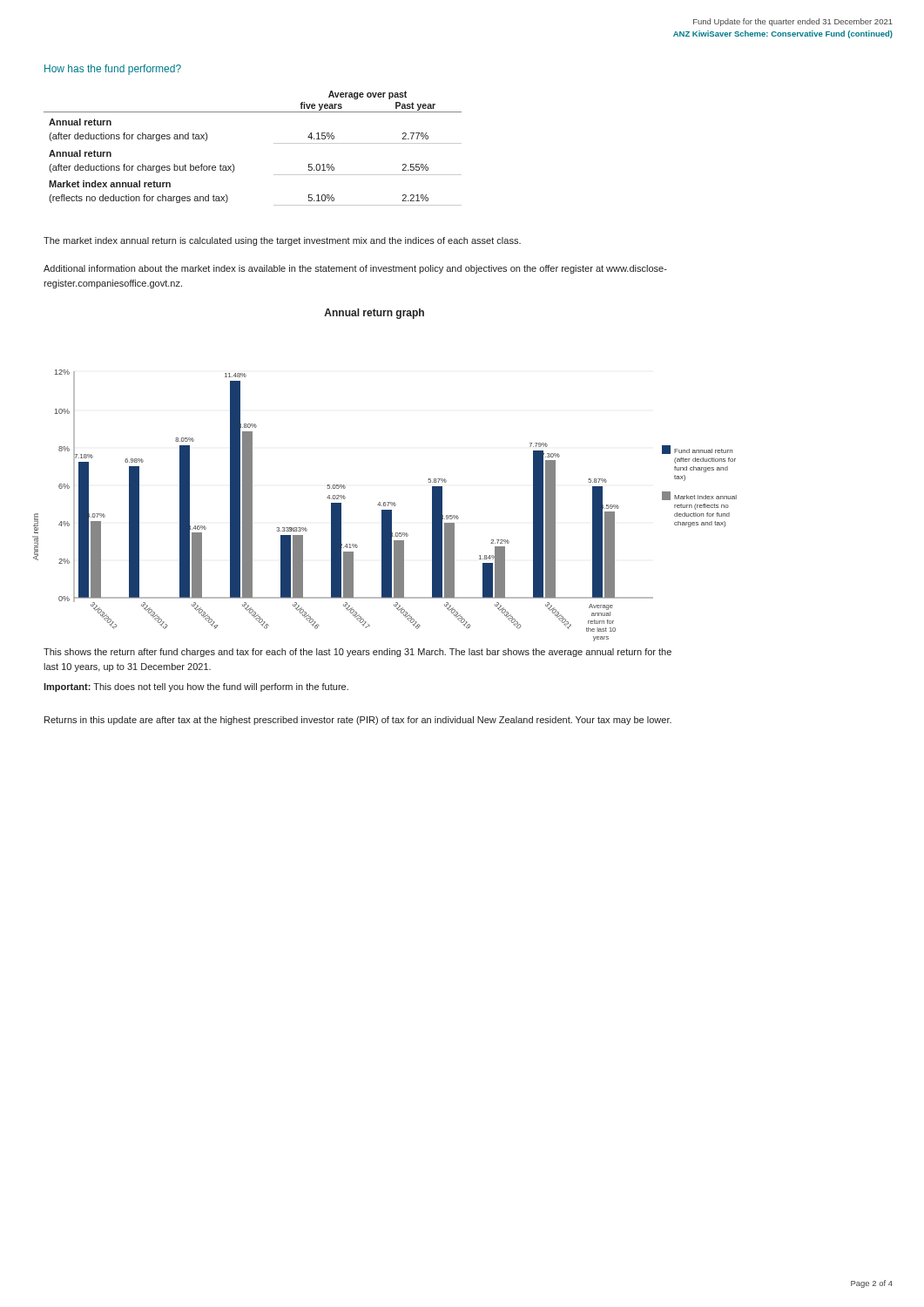Navigate to the passage starting "Additional information about the"
The image size is (924, 1307).
pos(355,276)
